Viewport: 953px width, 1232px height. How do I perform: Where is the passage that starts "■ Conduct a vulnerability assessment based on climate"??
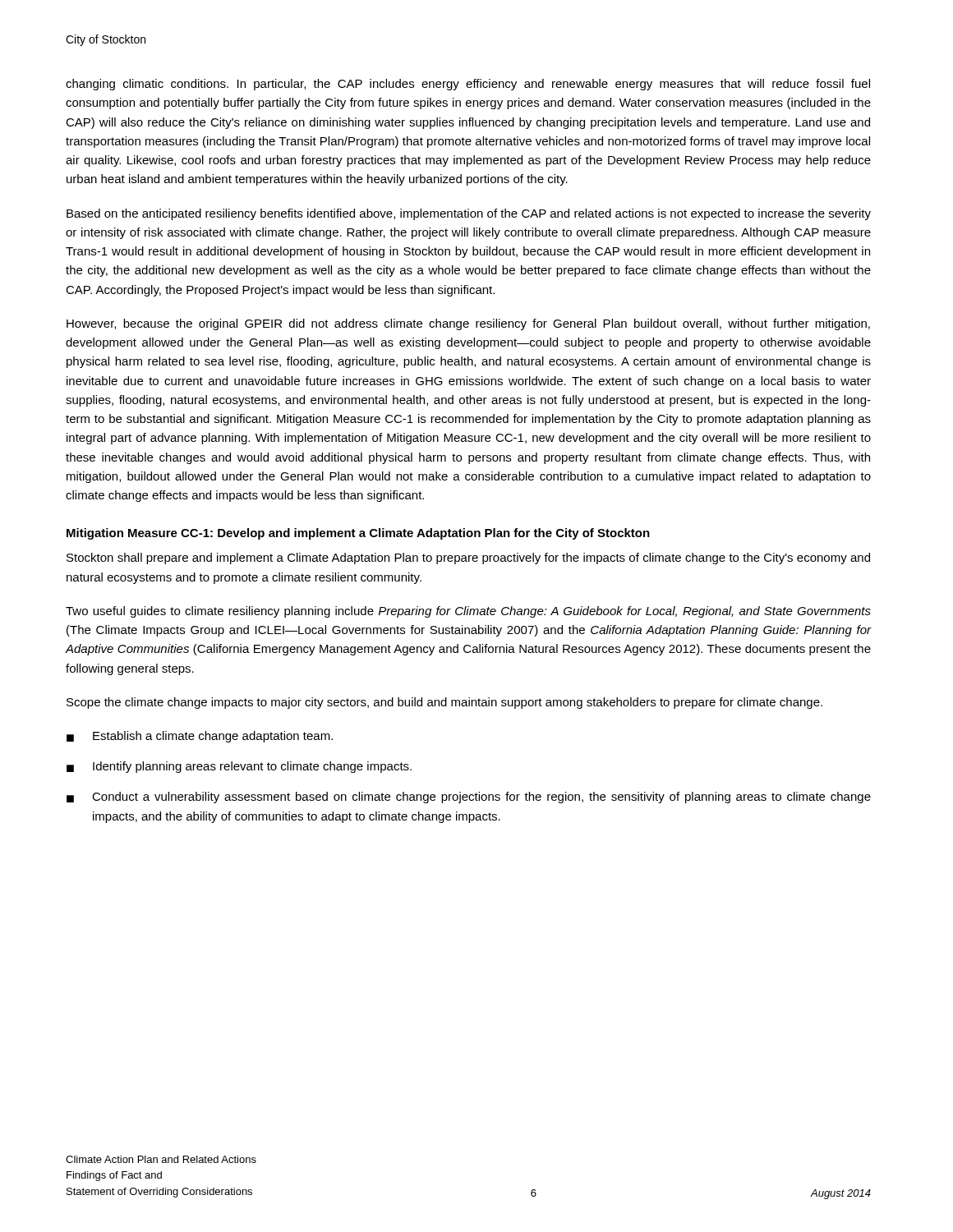(468, 806)
